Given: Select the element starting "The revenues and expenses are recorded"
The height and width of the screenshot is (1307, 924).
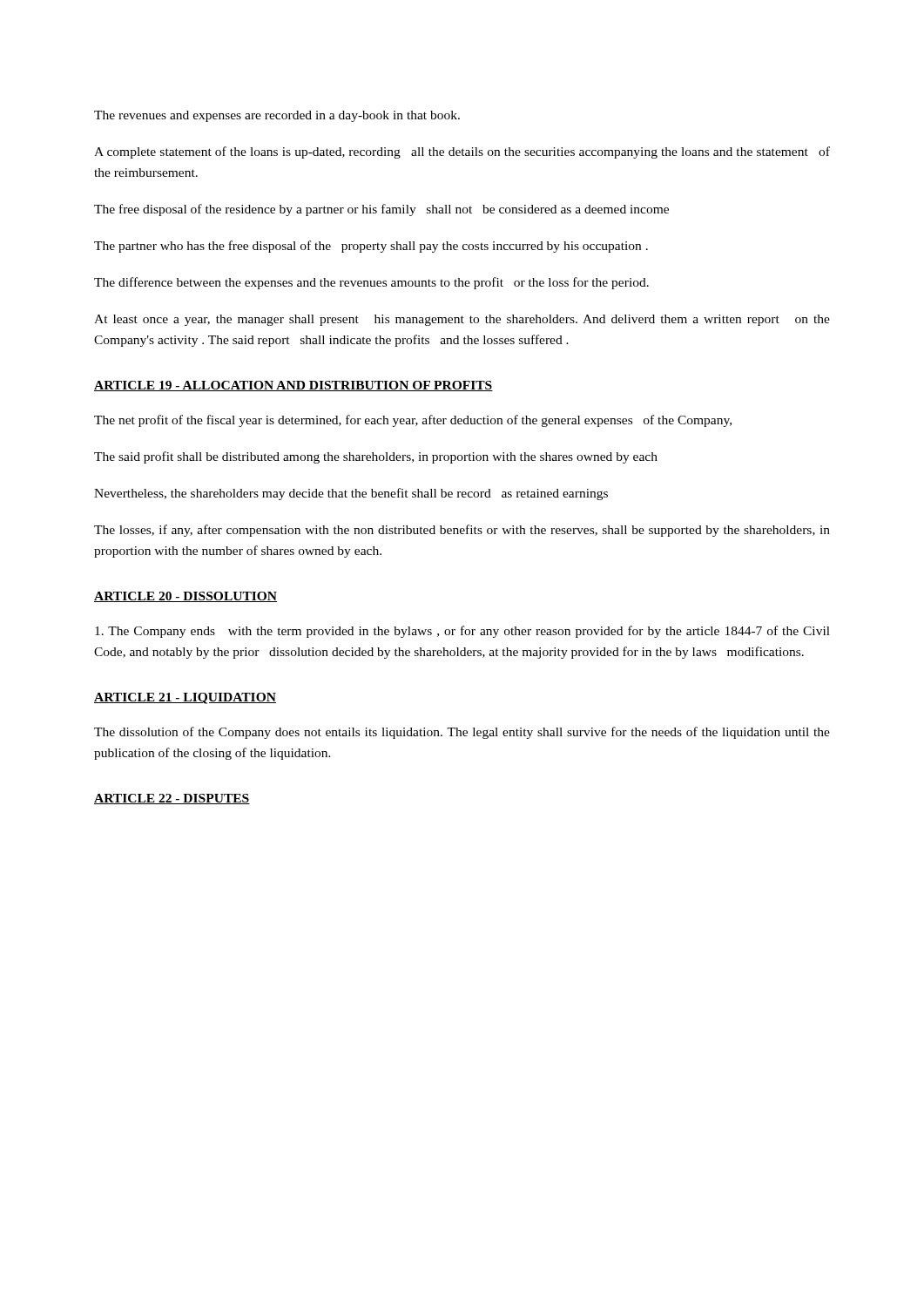Looking at the screenshot, I should click(x=277, y=115).
